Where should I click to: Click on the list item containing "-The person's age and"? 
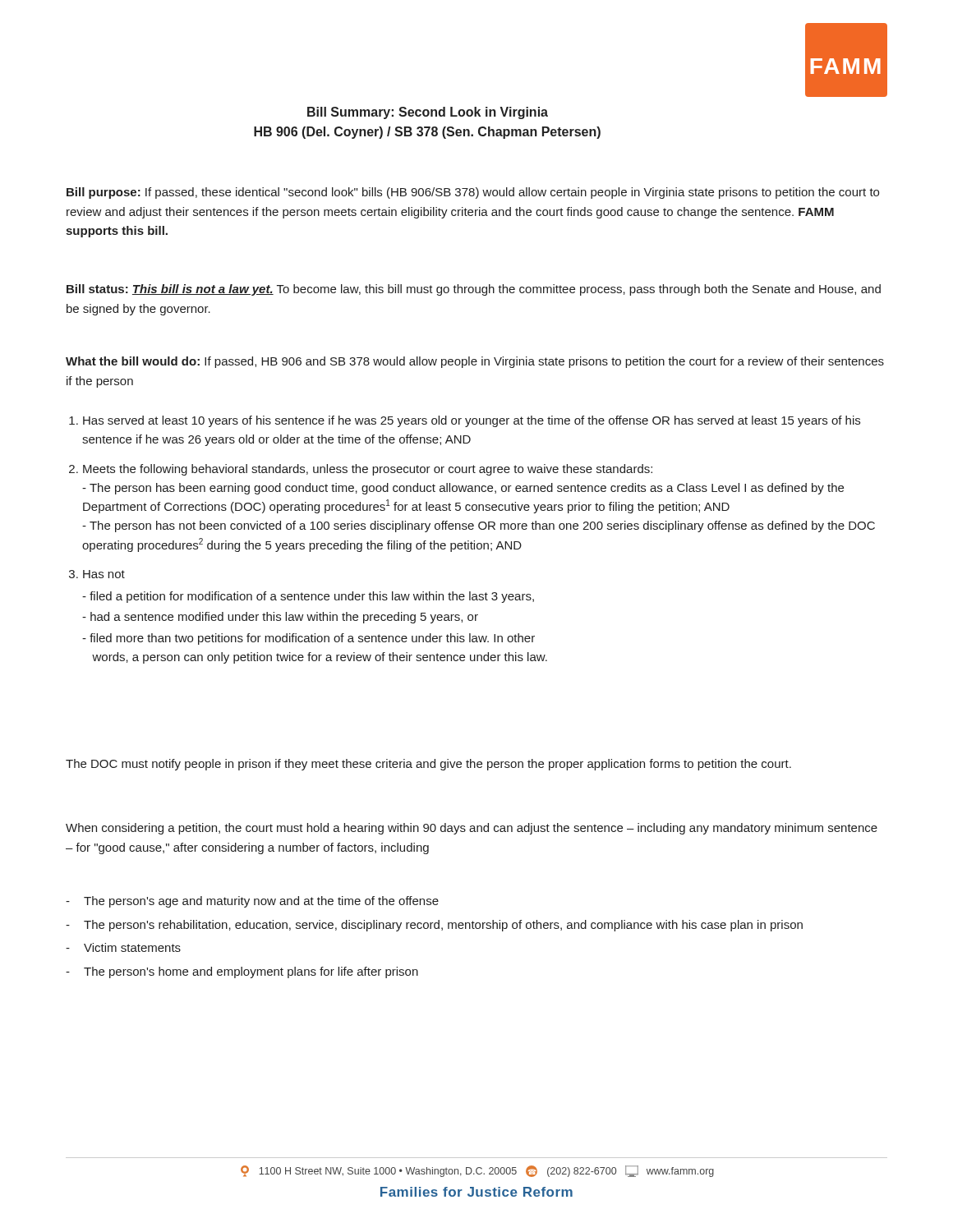(x=252, y=901)
